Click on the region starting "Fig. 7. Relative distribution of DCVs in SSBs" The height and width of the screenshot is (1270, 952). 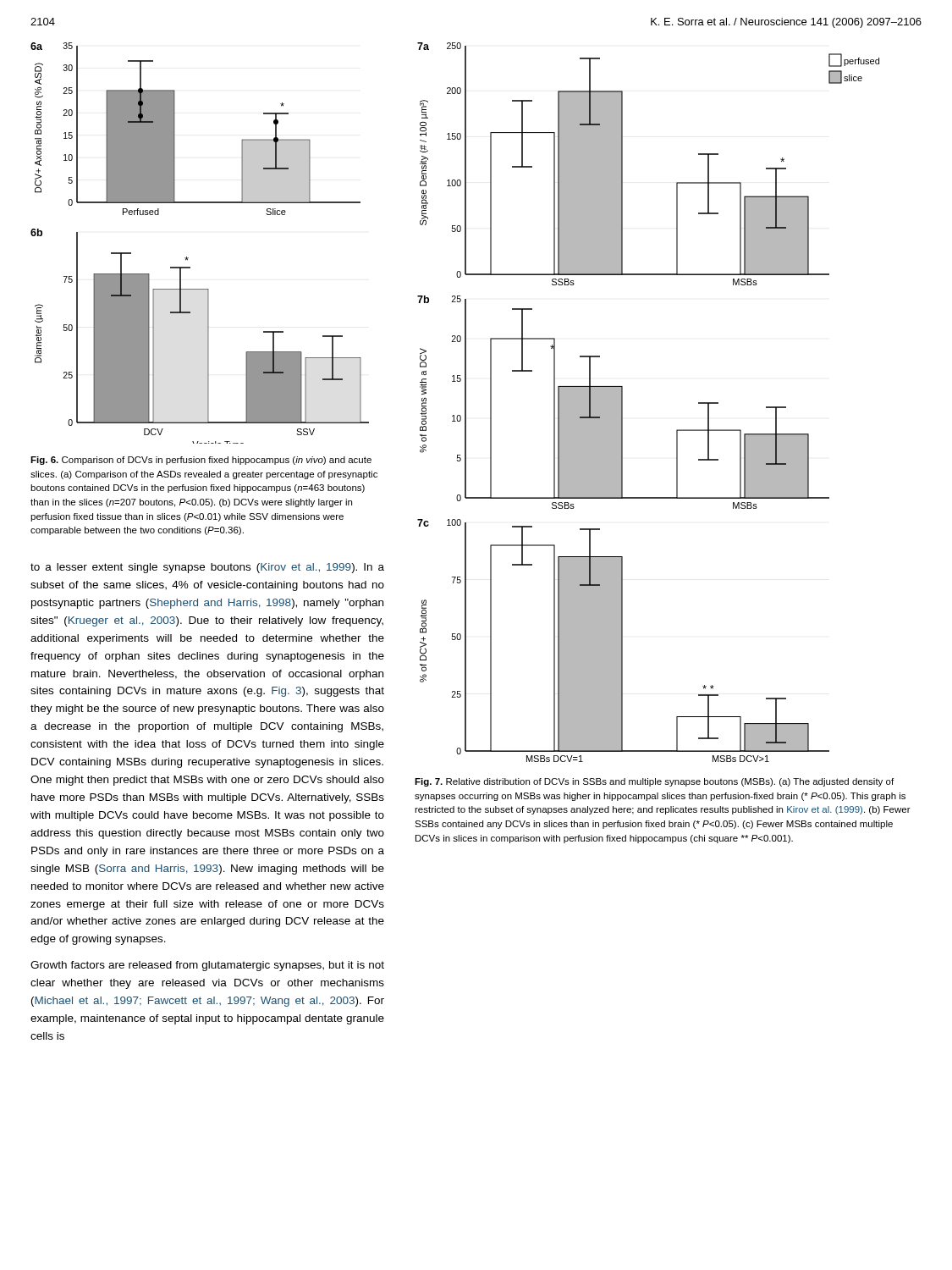coord(662,810)
